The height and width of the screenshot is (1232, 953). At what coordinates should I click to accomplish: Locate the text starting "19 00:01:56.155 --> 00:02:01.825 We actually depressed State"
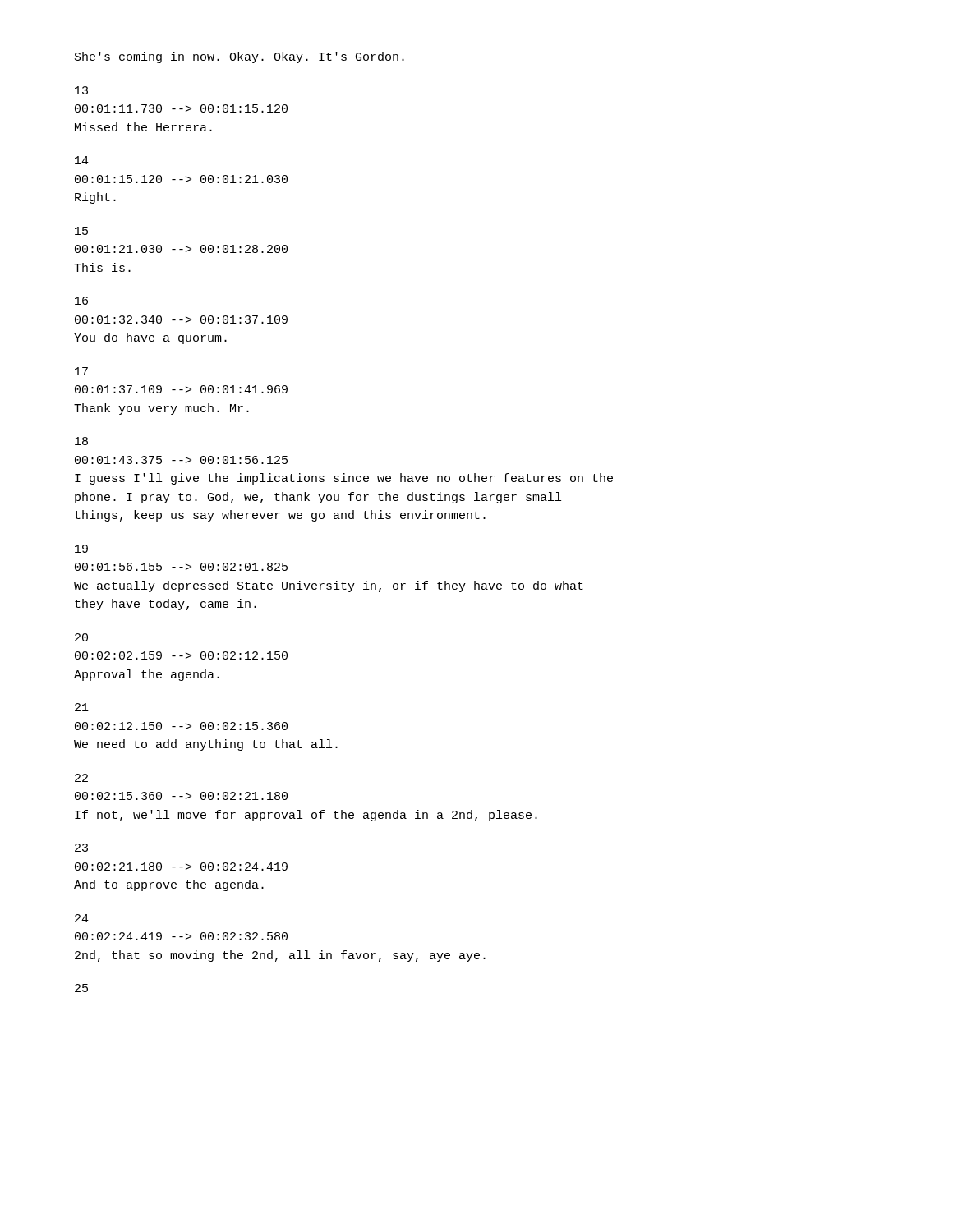513,578
